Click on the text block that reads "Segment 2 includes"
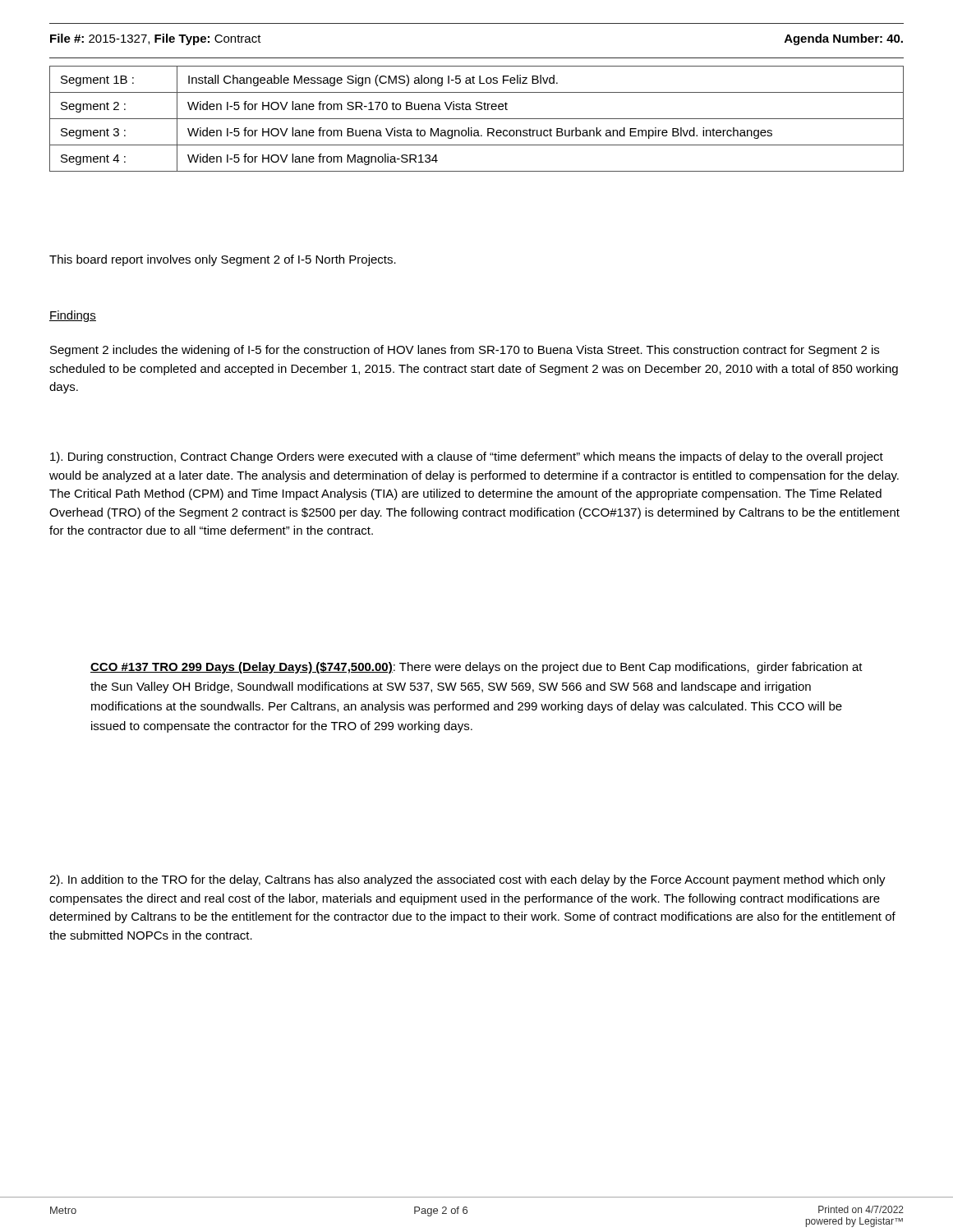This screenshot has height=1232, width=953. click(474, 368)
